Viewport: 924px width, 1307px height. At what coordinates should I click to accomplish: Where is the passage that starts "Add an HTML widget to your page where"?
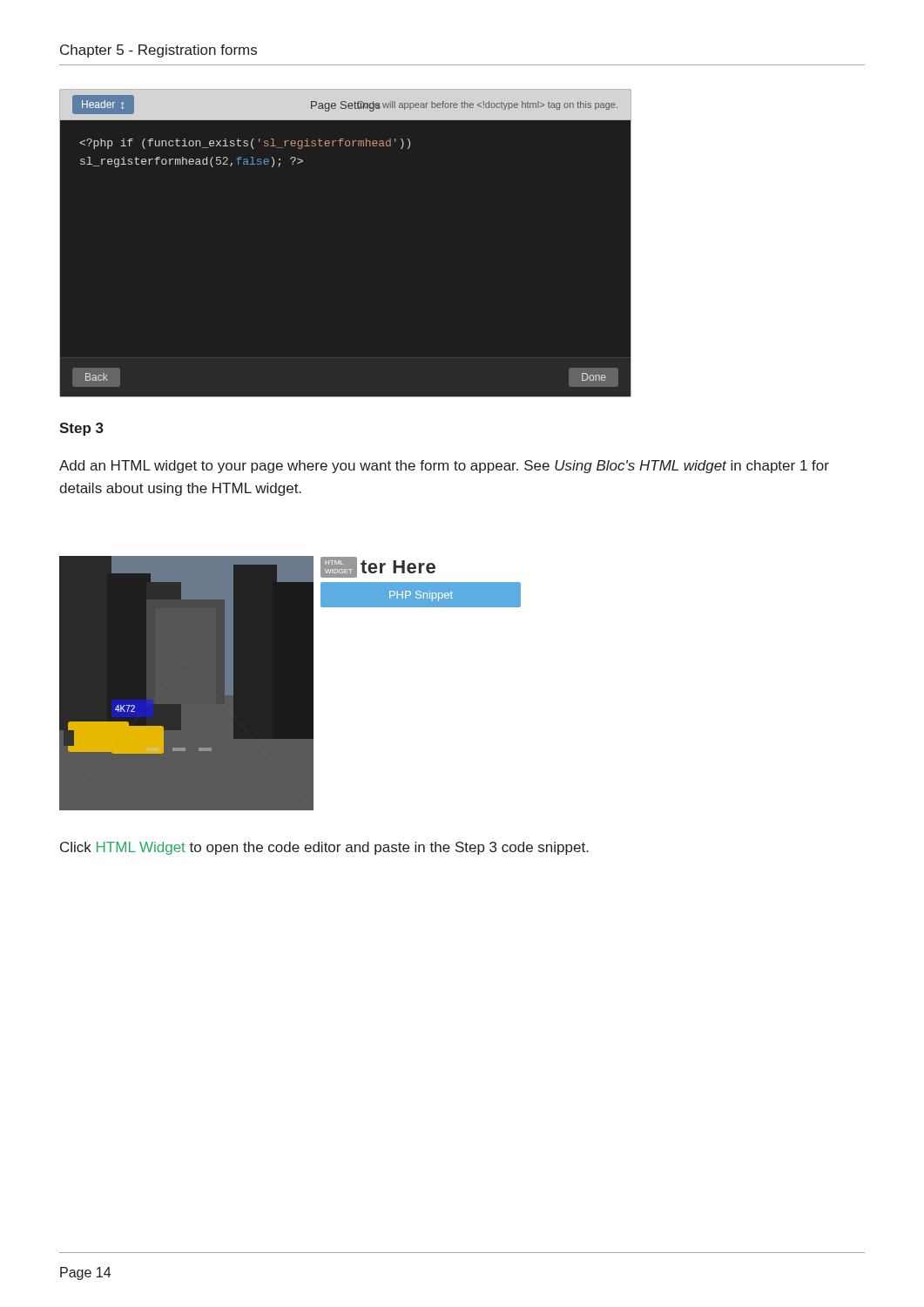point(444,477)
